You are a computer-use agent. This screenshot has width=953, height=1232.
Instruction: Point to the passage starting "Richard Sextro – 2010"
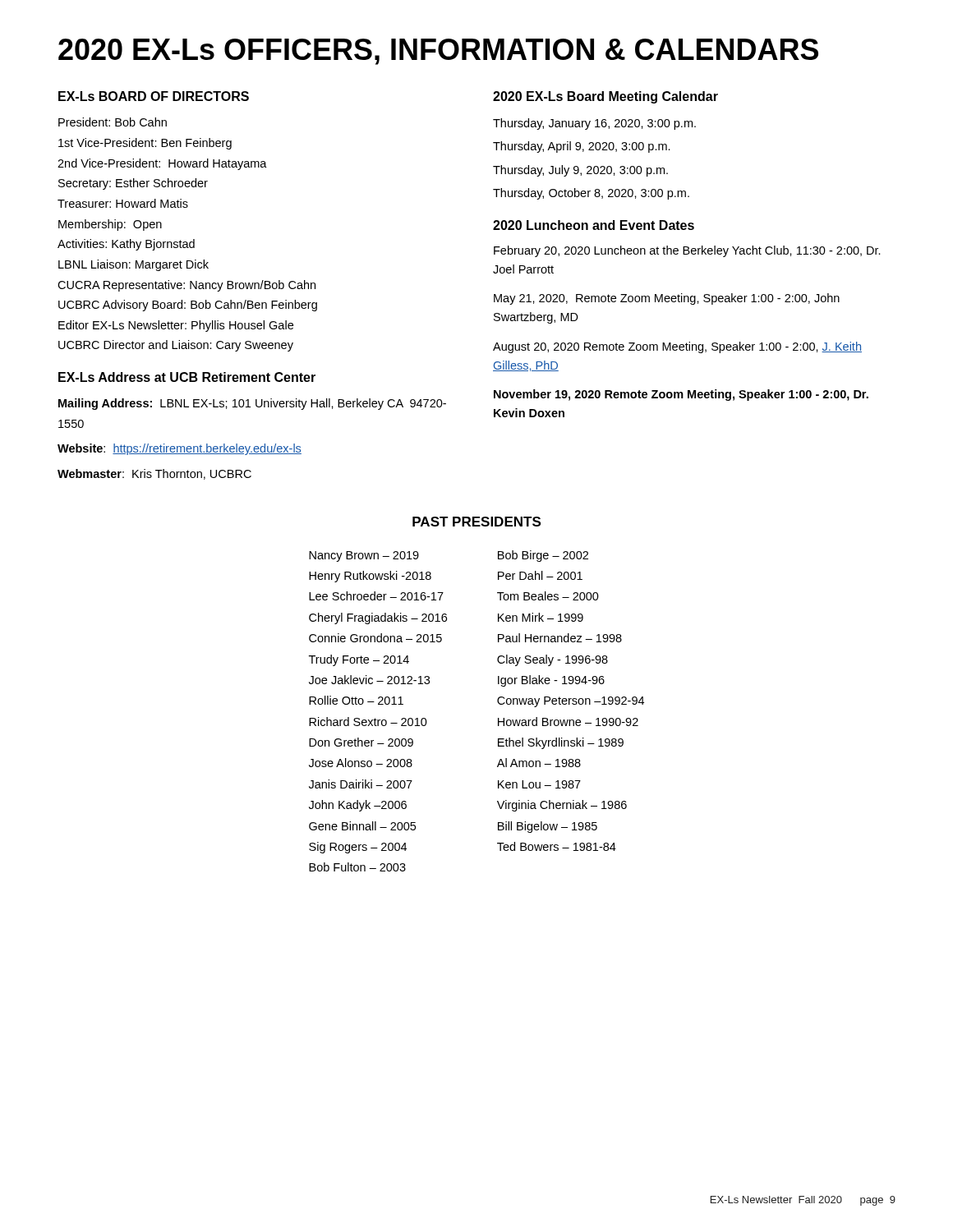tap(368, 722)
